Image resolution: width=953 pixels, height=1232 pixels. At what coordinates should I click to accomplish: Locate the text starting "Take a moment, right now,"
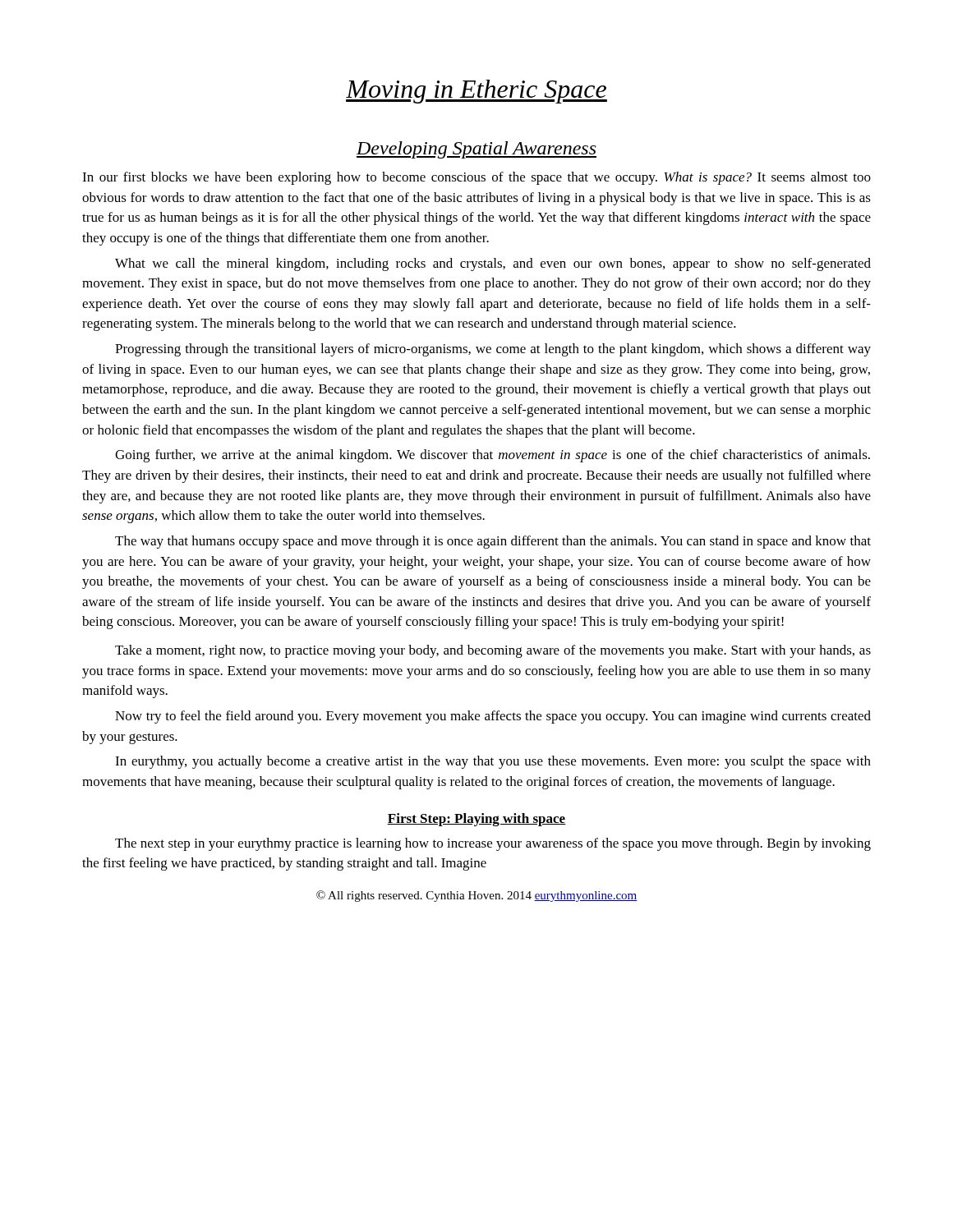tap(476, 717)
